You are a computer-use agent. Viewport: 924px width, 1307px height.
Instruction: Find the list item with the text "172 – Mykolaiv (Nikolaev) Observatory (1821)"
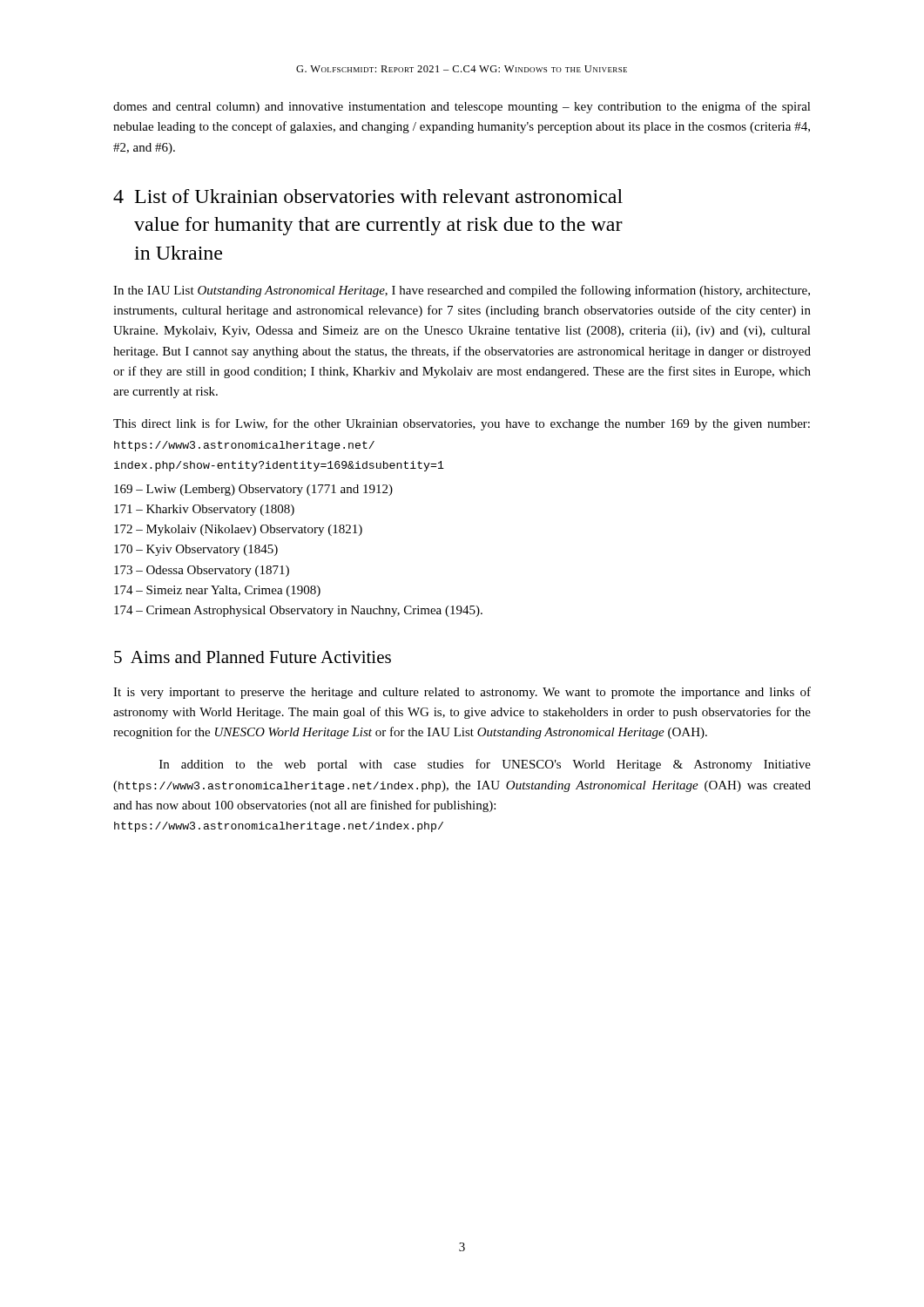click(x=238, y=529)
